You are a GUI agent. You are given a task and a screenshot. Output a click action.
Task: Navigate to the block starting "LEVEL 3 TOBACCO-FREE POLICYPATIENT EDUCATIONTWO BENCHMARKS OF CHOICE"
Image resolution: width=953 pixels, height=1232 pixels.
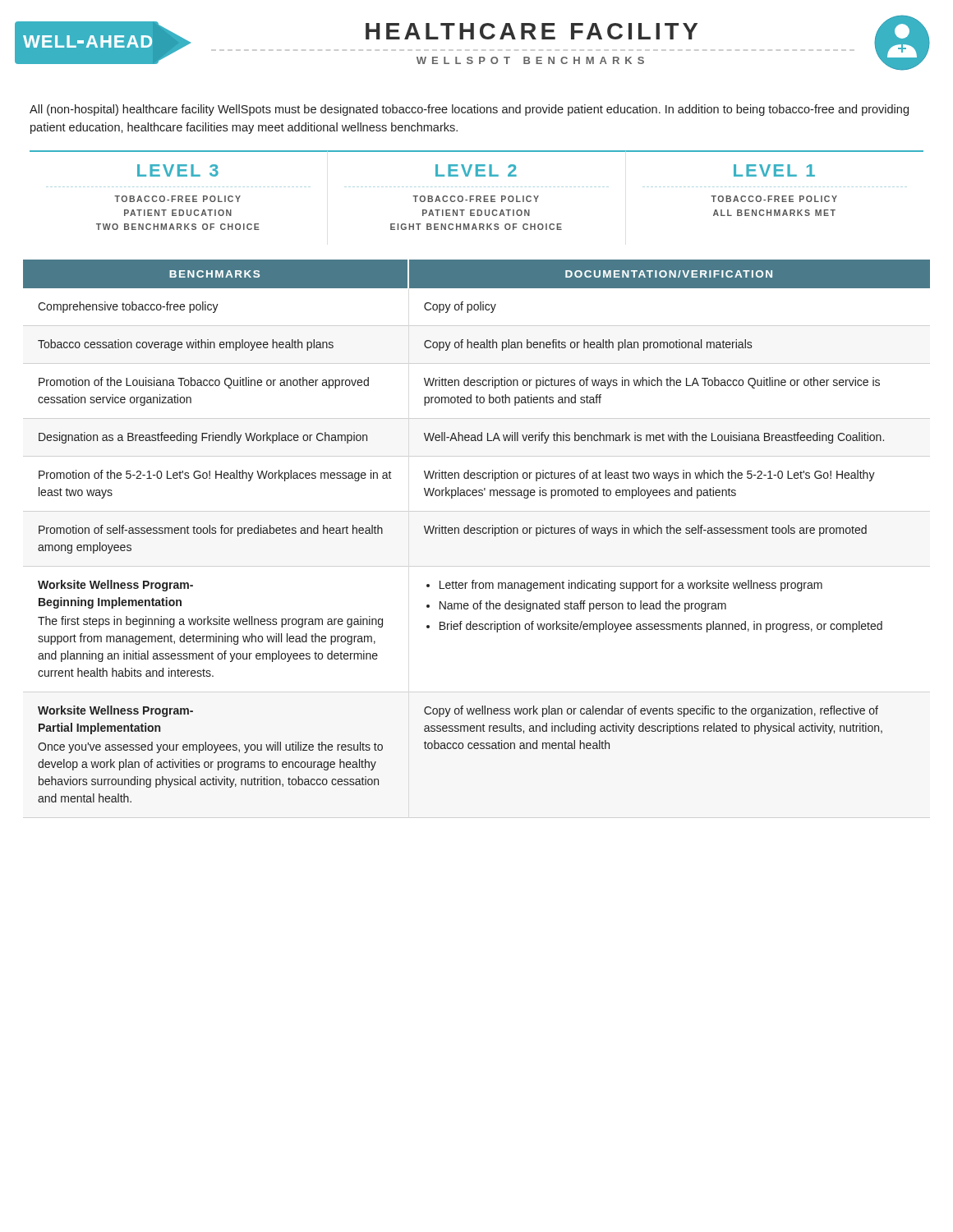(x=178, y=197)
